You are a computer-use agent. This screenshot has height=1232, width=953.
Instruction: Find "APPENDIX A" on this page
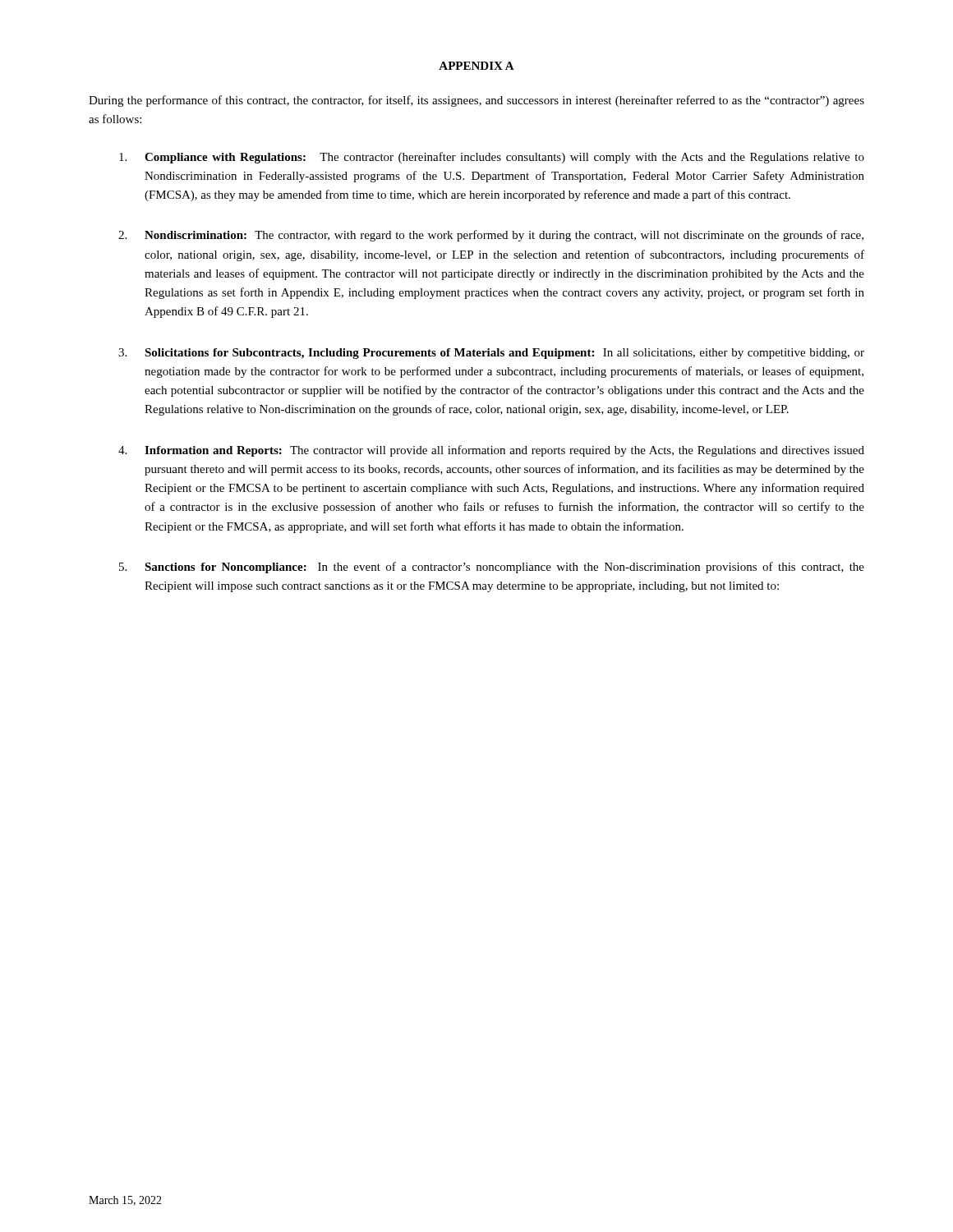click(476, 66)
